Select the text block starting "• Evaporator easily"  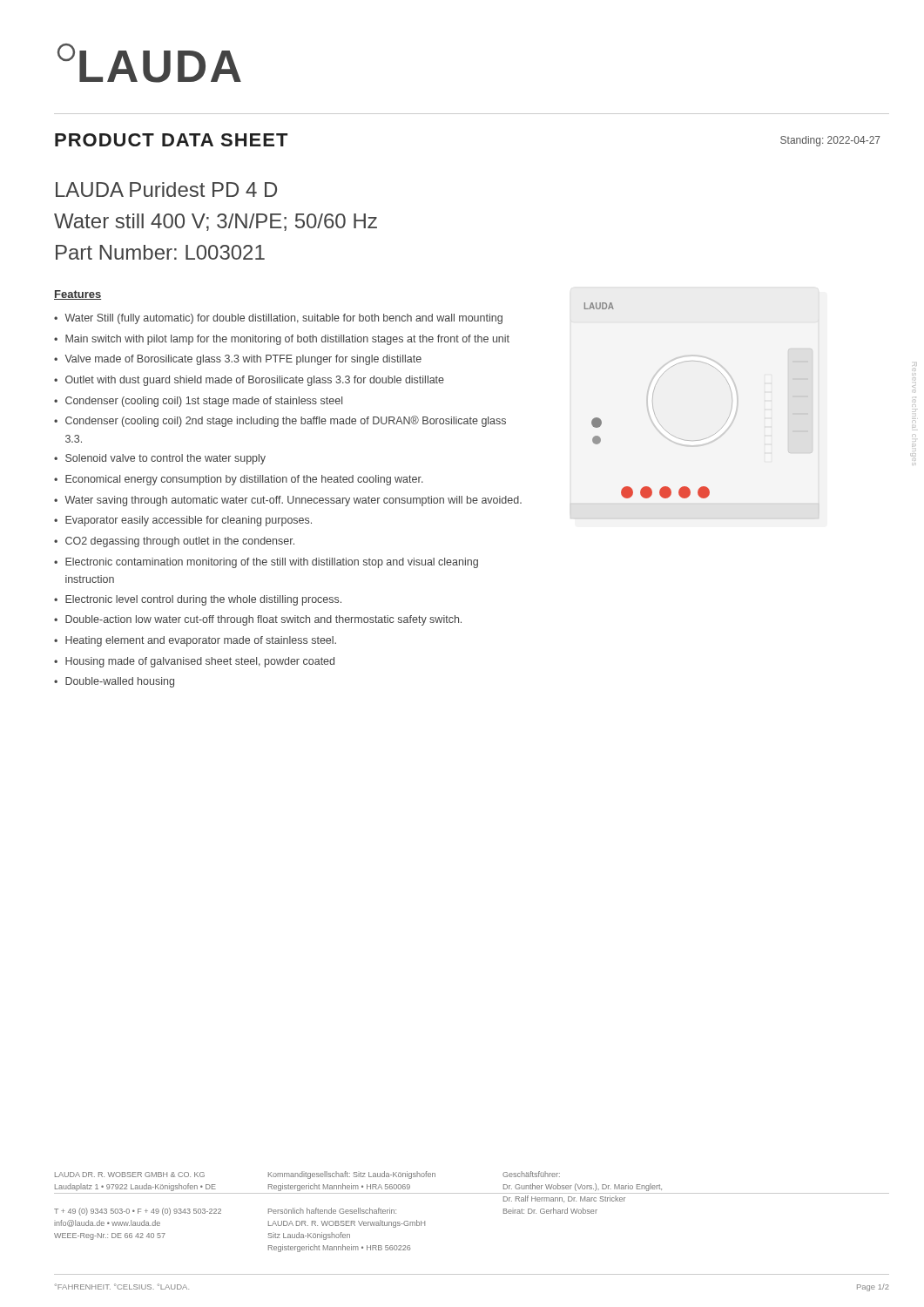click(183, 521)
